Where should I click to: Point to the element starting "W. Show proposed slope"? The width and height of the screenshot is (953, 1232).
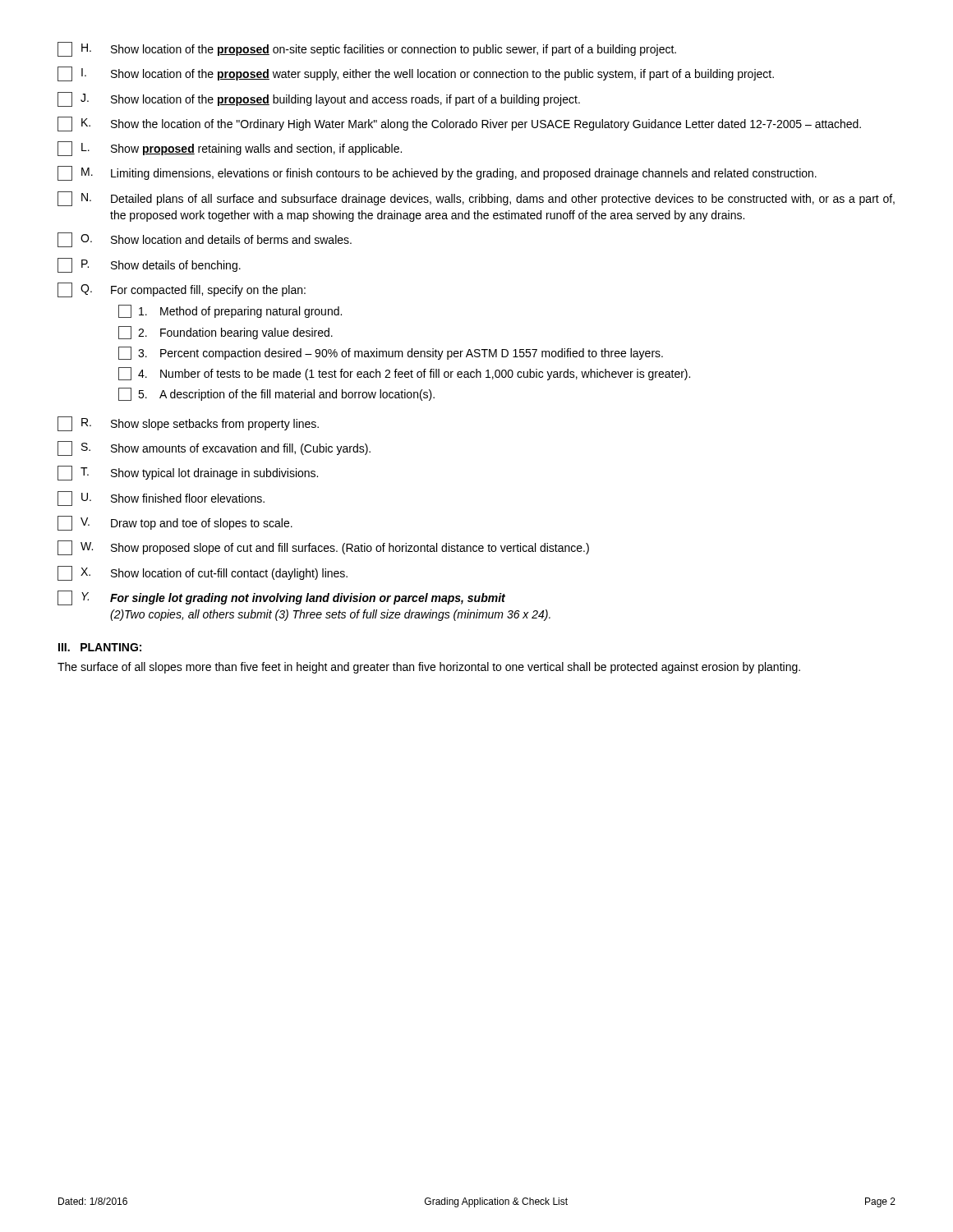click(x=476, y=548)
